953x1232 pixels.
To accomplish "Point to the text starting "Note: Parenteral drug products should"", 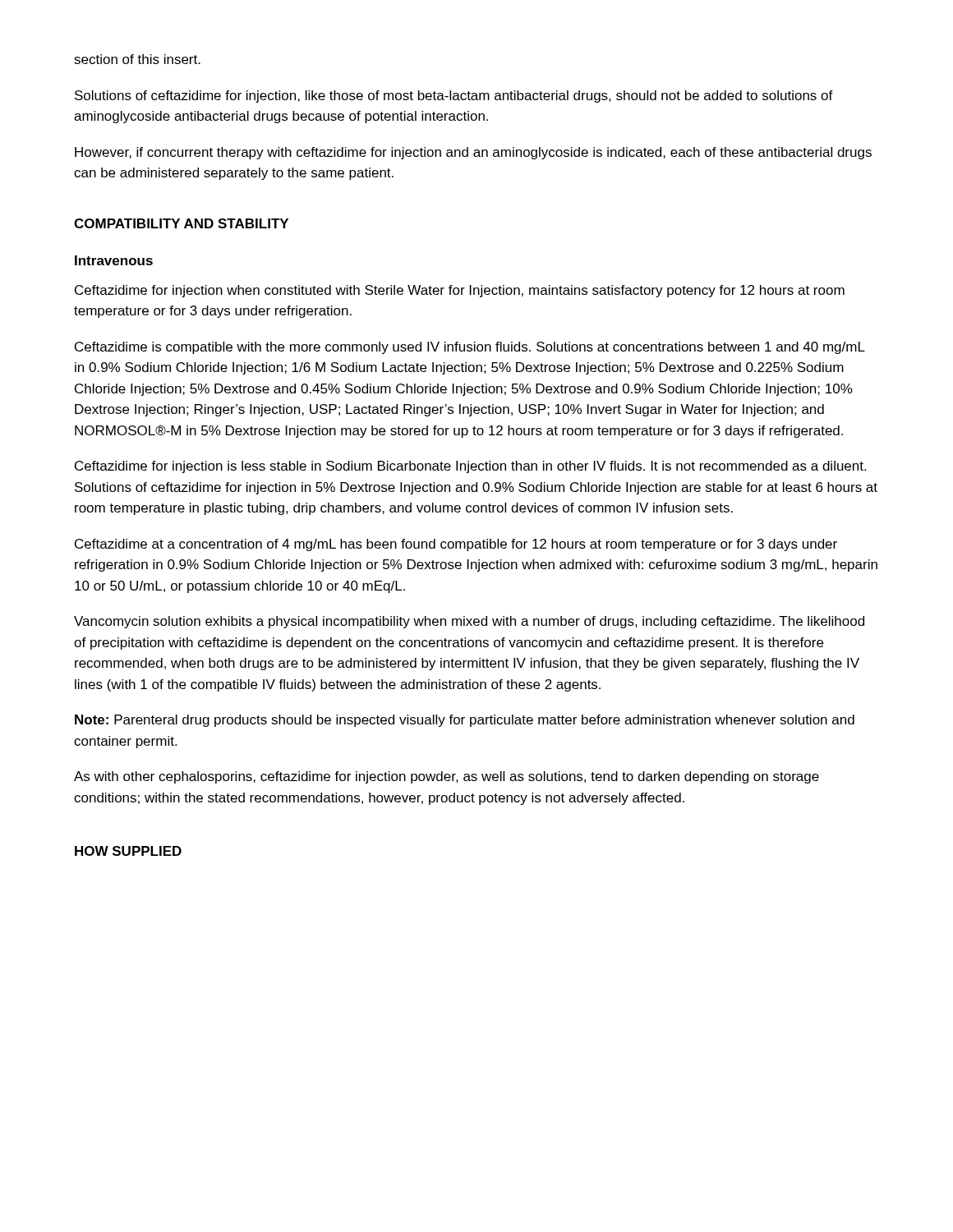I will click(x=464, y=730).
